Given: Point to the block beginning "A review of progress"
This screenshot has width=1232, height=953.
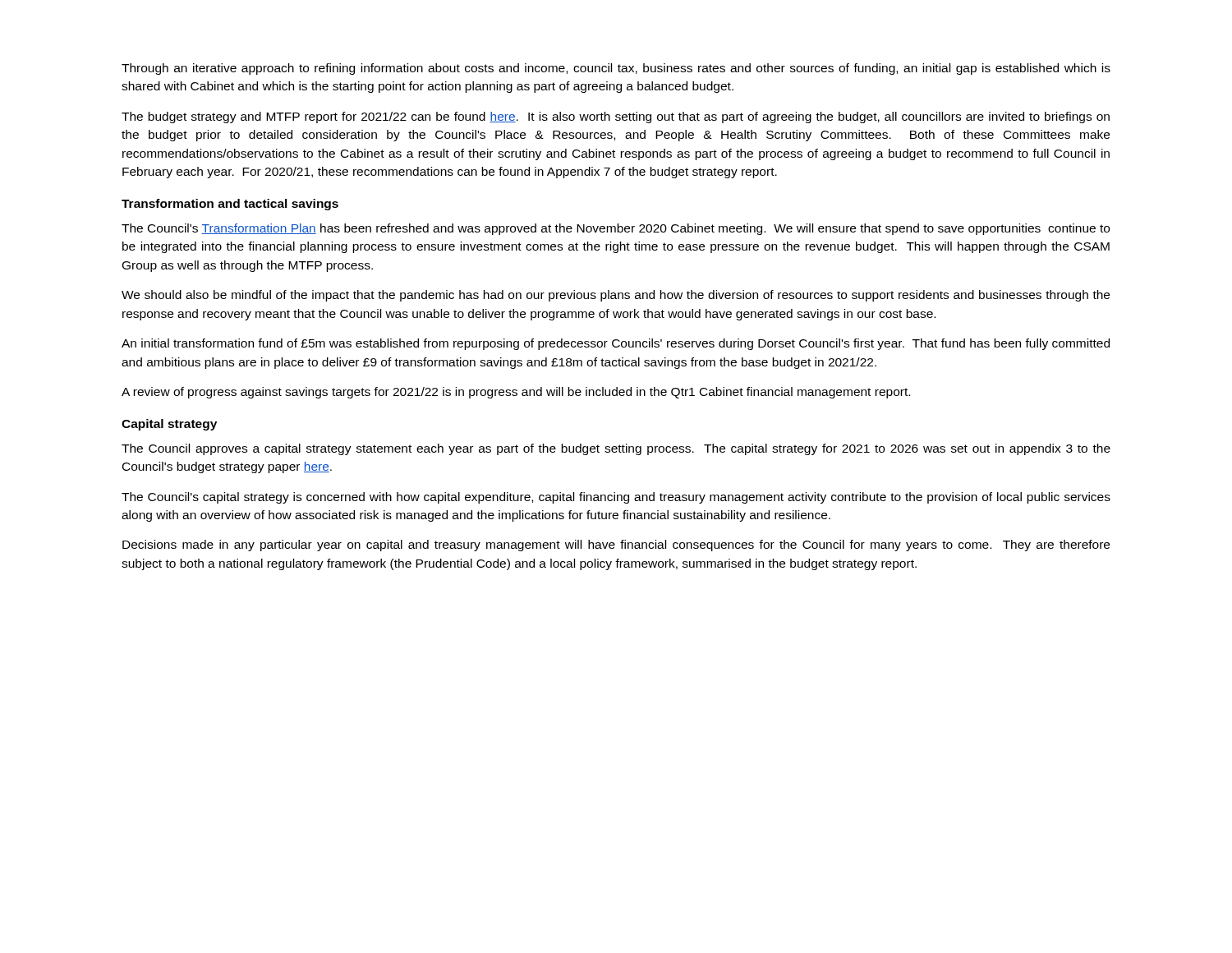Looking at the screenshot, I should click(516, 392).
